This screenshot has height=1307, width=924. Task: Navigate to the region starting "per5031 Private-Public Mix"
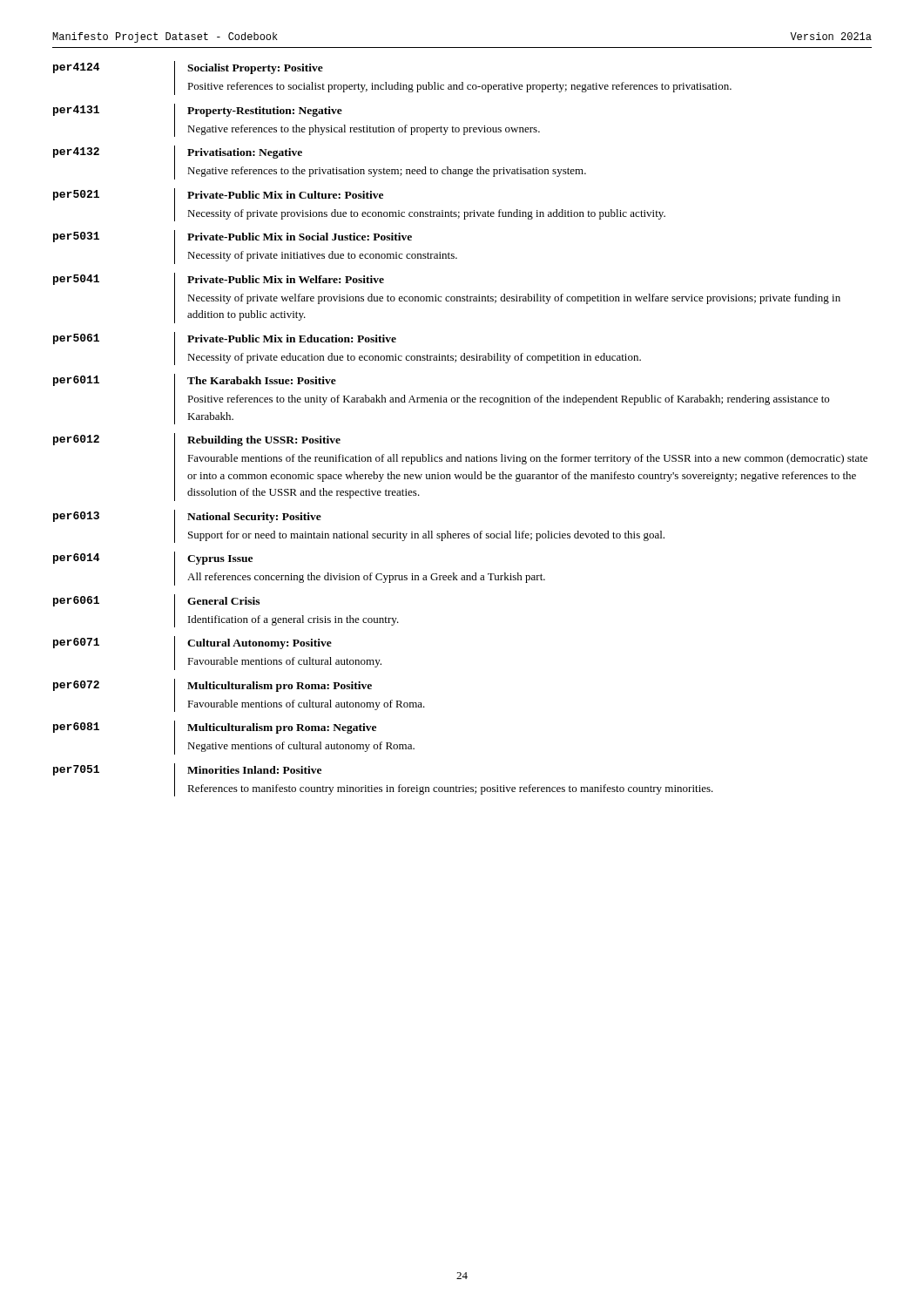pos(462,247)
